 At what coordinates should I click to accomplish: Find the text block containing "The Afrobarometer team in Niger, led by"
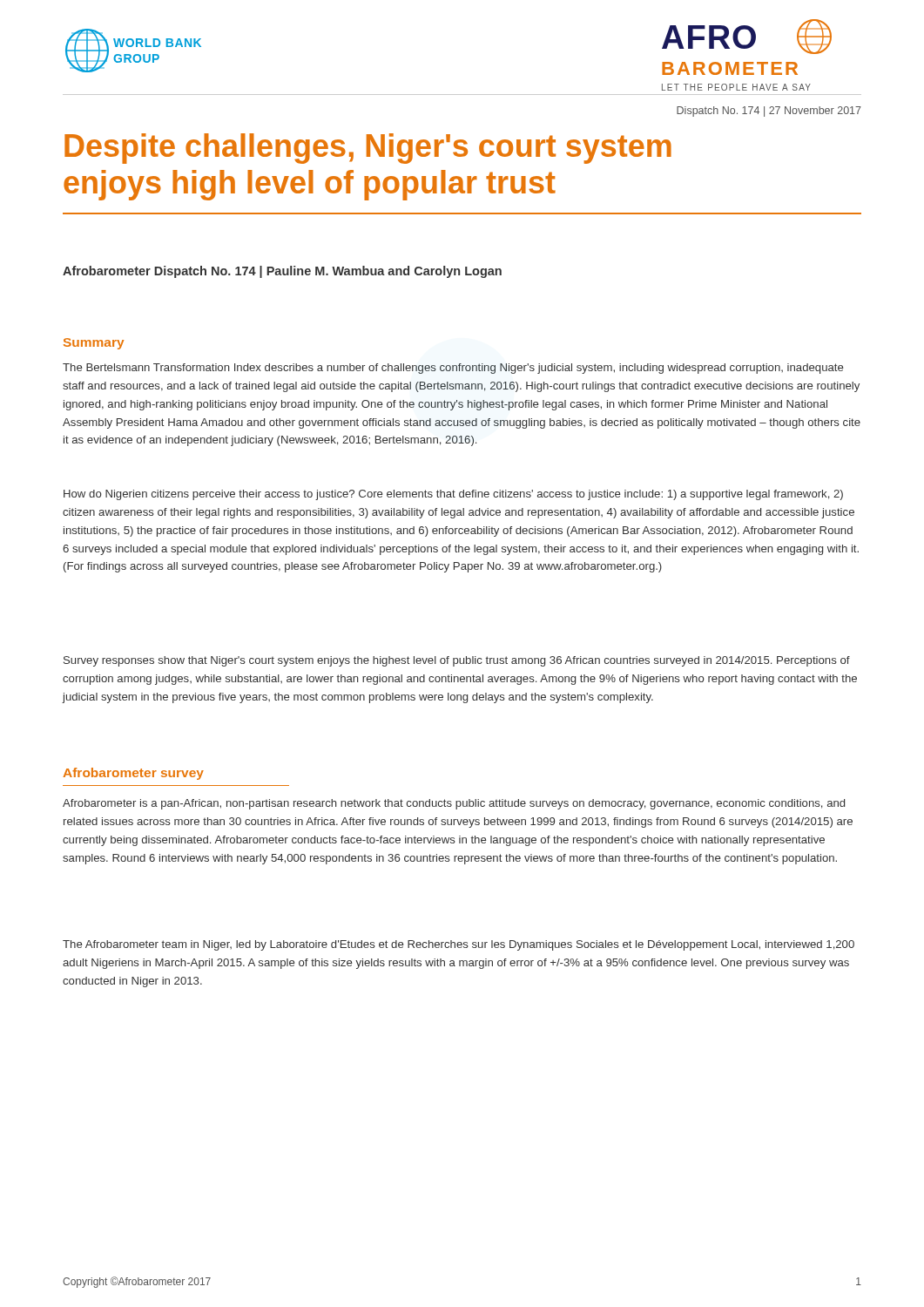(x=462, y=963)
